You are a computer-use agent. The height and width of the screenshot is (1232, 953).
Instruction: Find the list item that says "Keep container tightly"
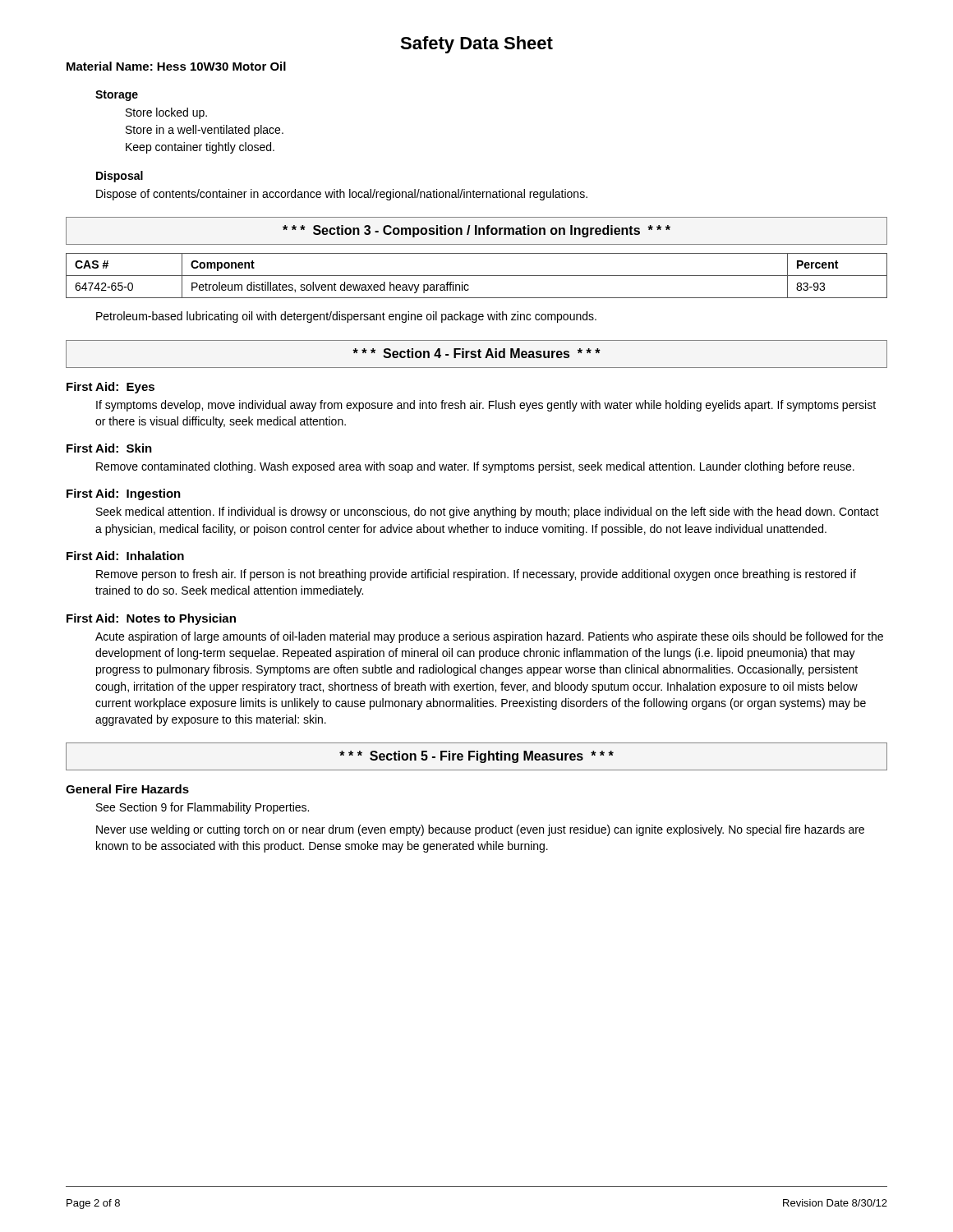200,147
